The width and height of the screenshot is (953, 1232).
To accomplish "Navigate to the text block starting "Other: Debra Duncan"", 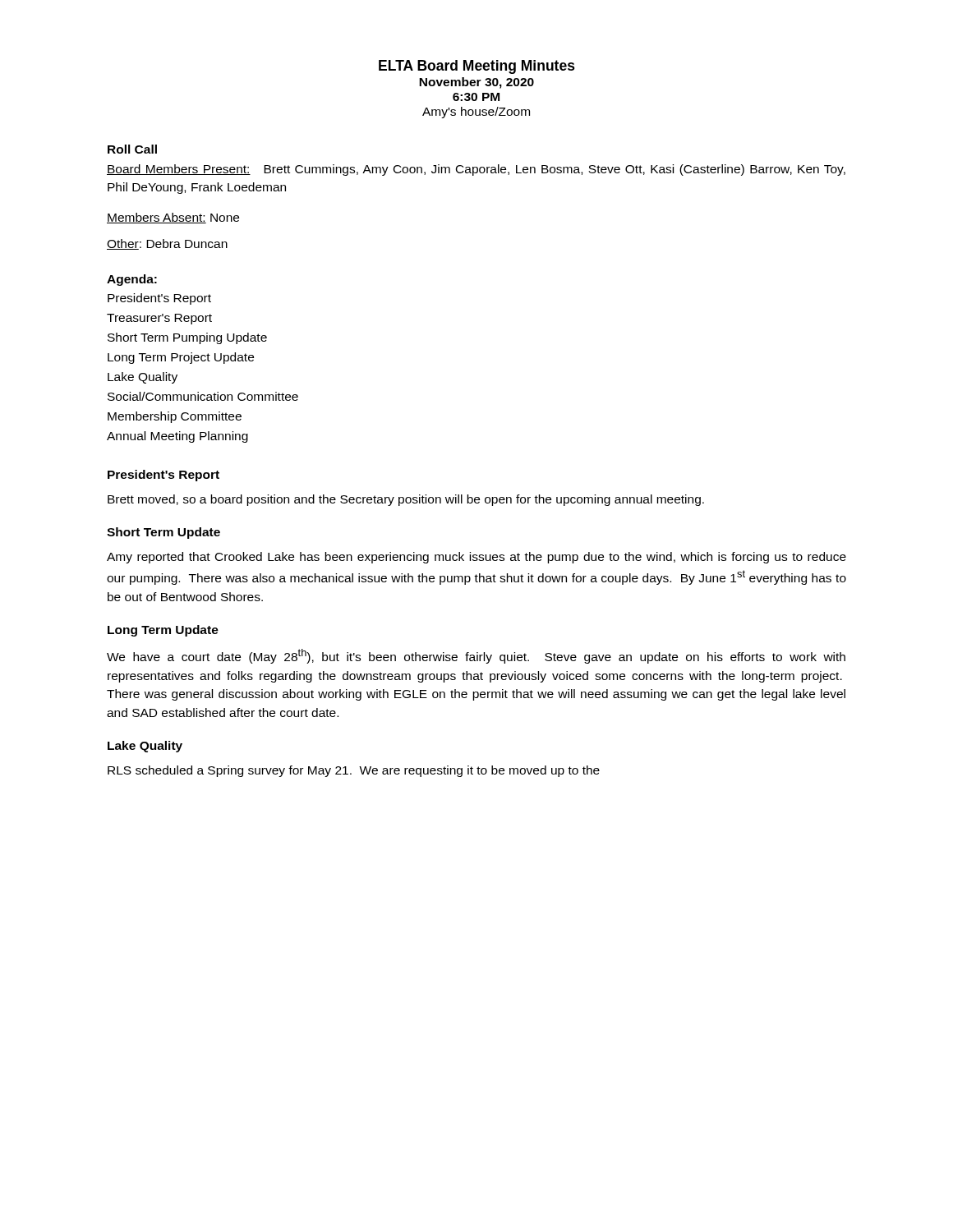I will pos(167,244).
